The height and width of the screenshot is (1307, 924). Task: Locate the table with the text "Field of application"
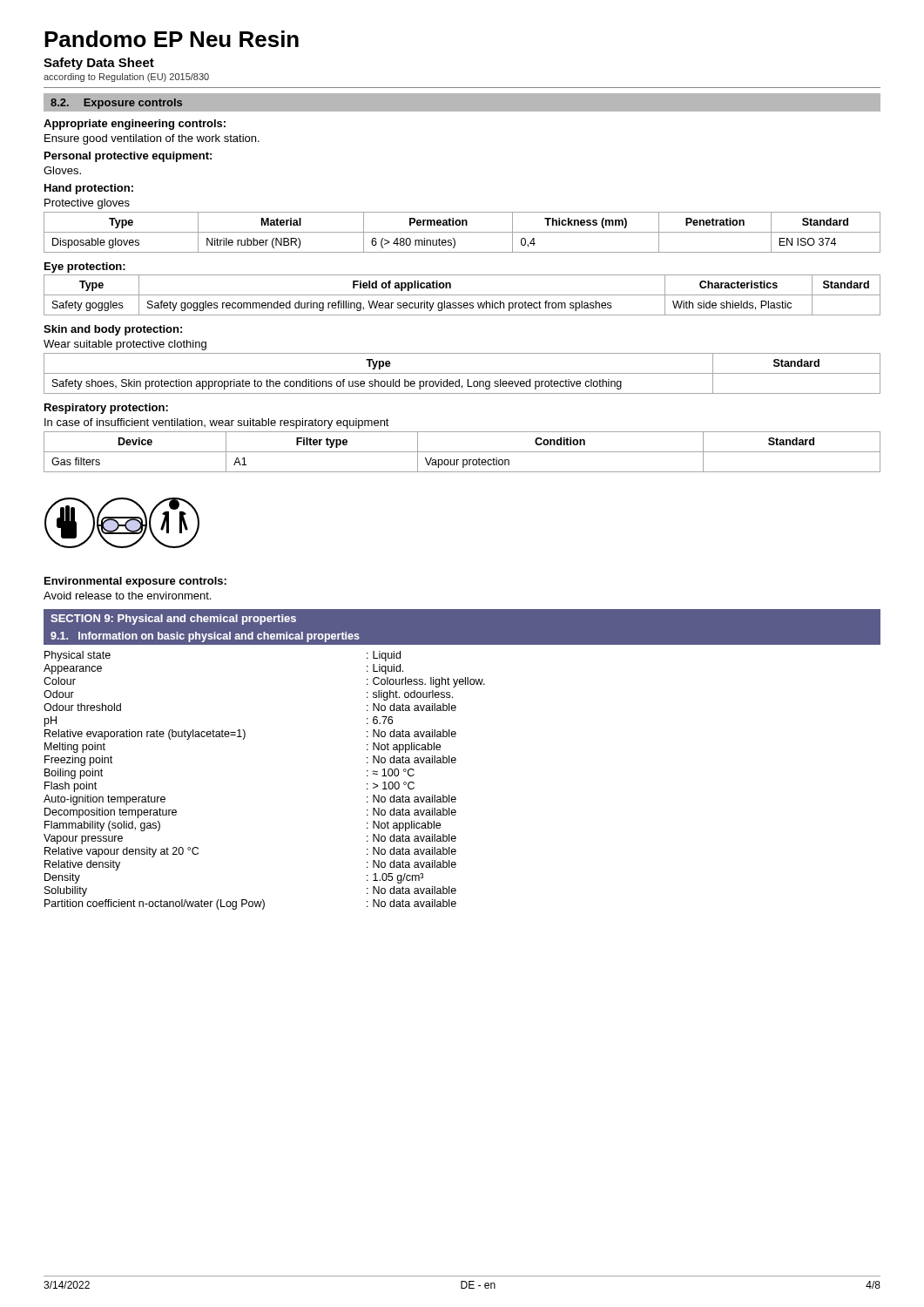(x=462, y=295)
